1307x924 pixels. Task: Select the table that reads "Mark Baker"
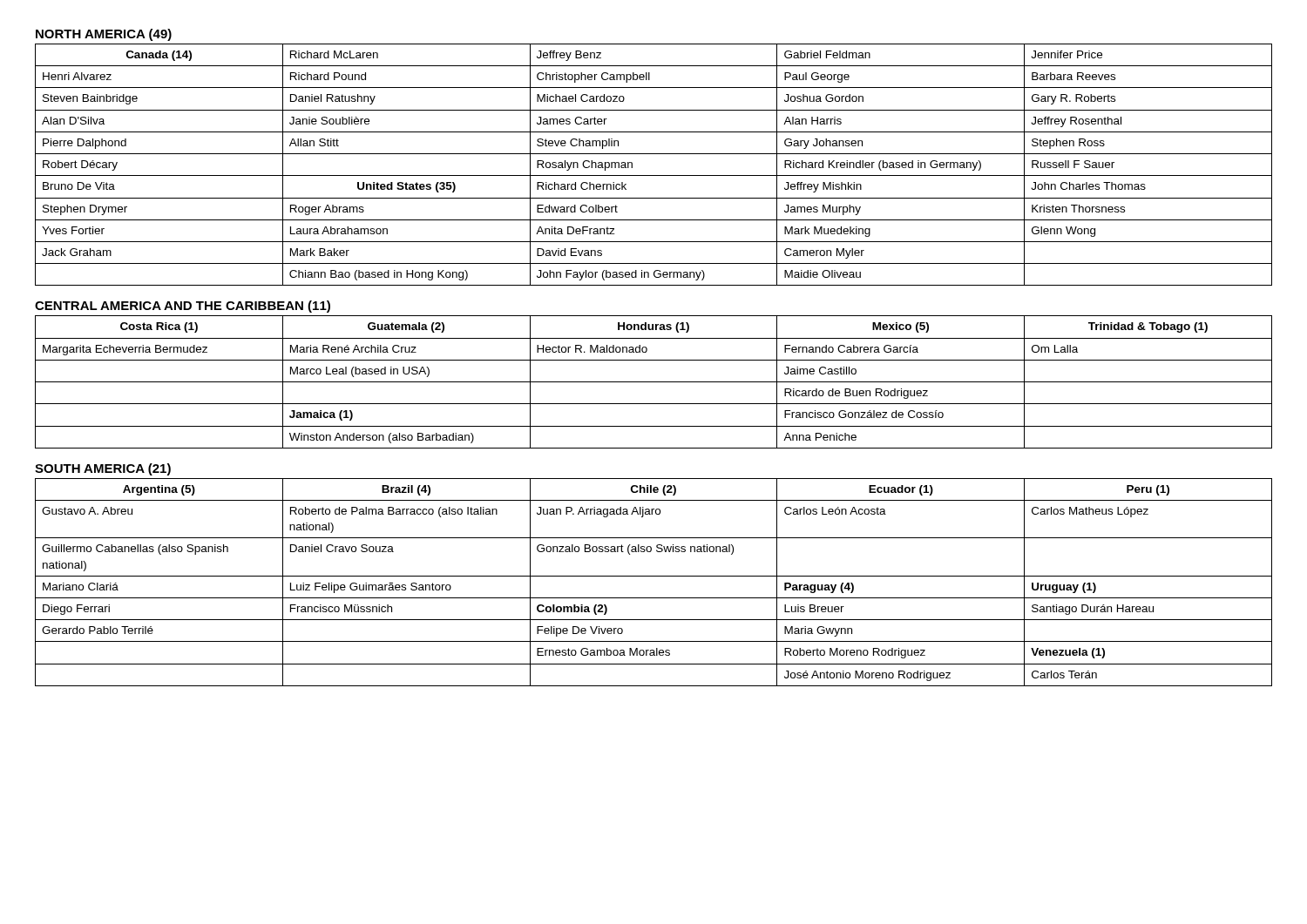tap(654, 165)
